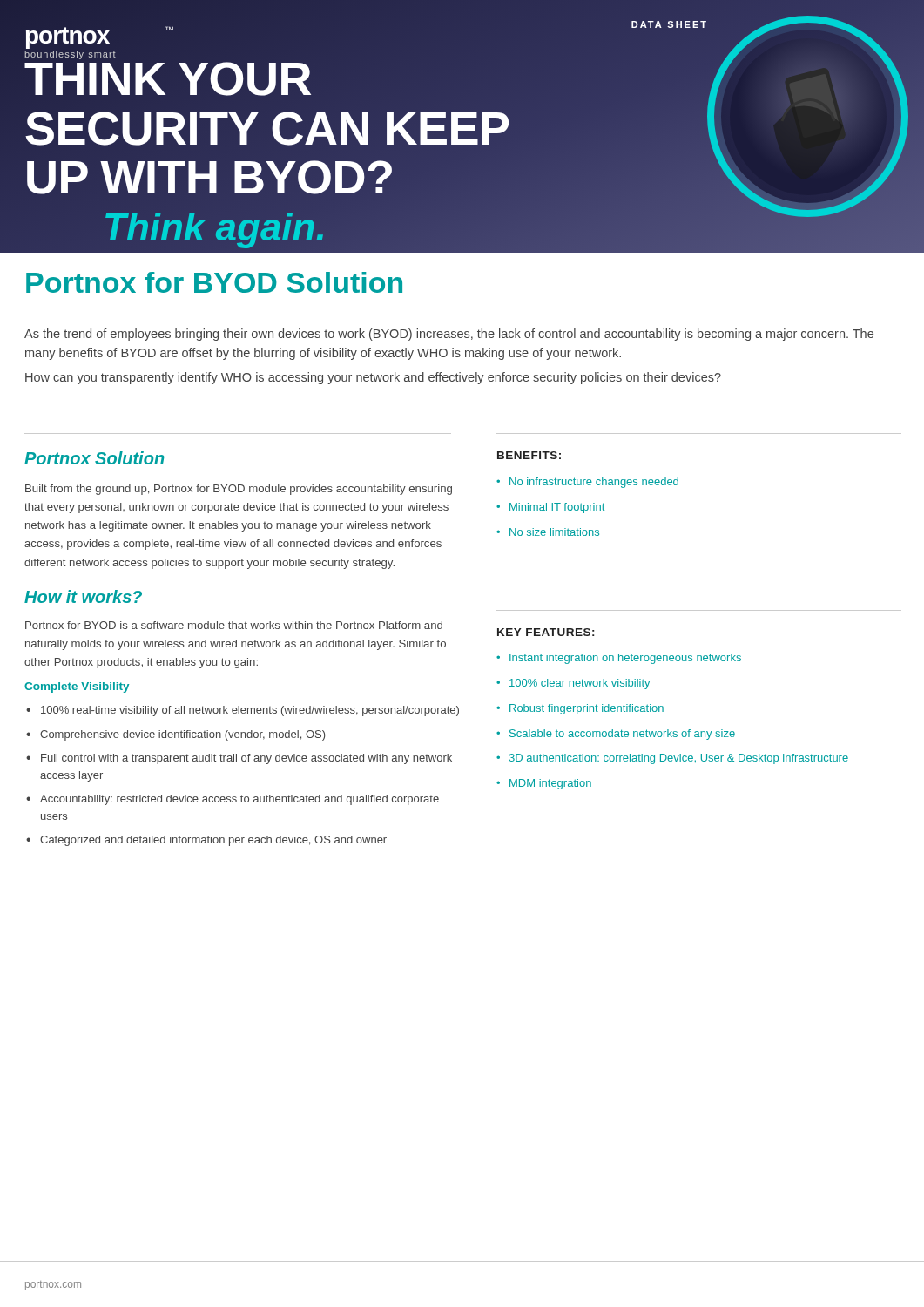
Task: Point to the text starting "• MDM integration"
Action: point(544,784)
